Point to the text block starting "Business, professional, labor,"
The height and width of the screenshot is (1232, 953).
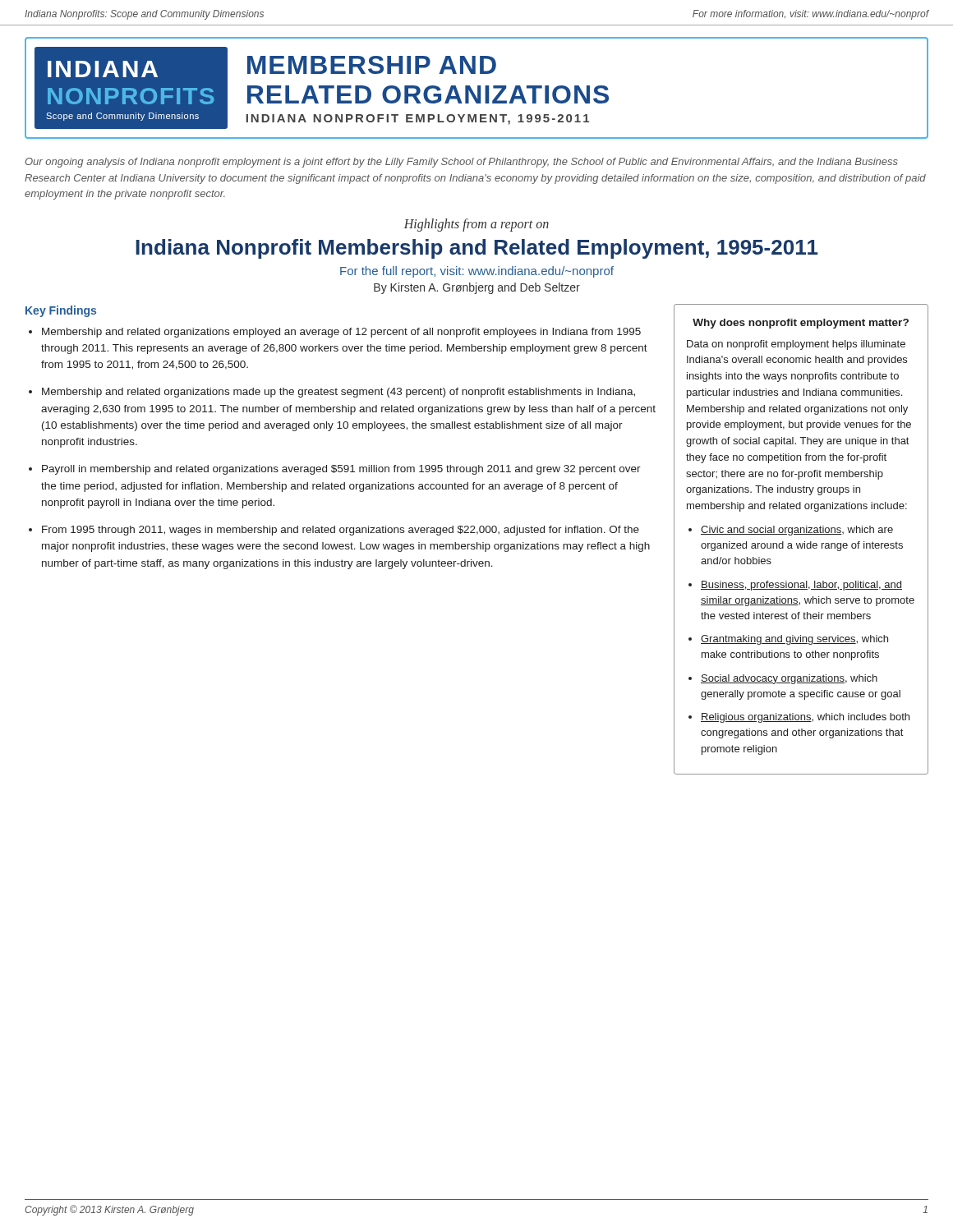[x=808, y=600]
